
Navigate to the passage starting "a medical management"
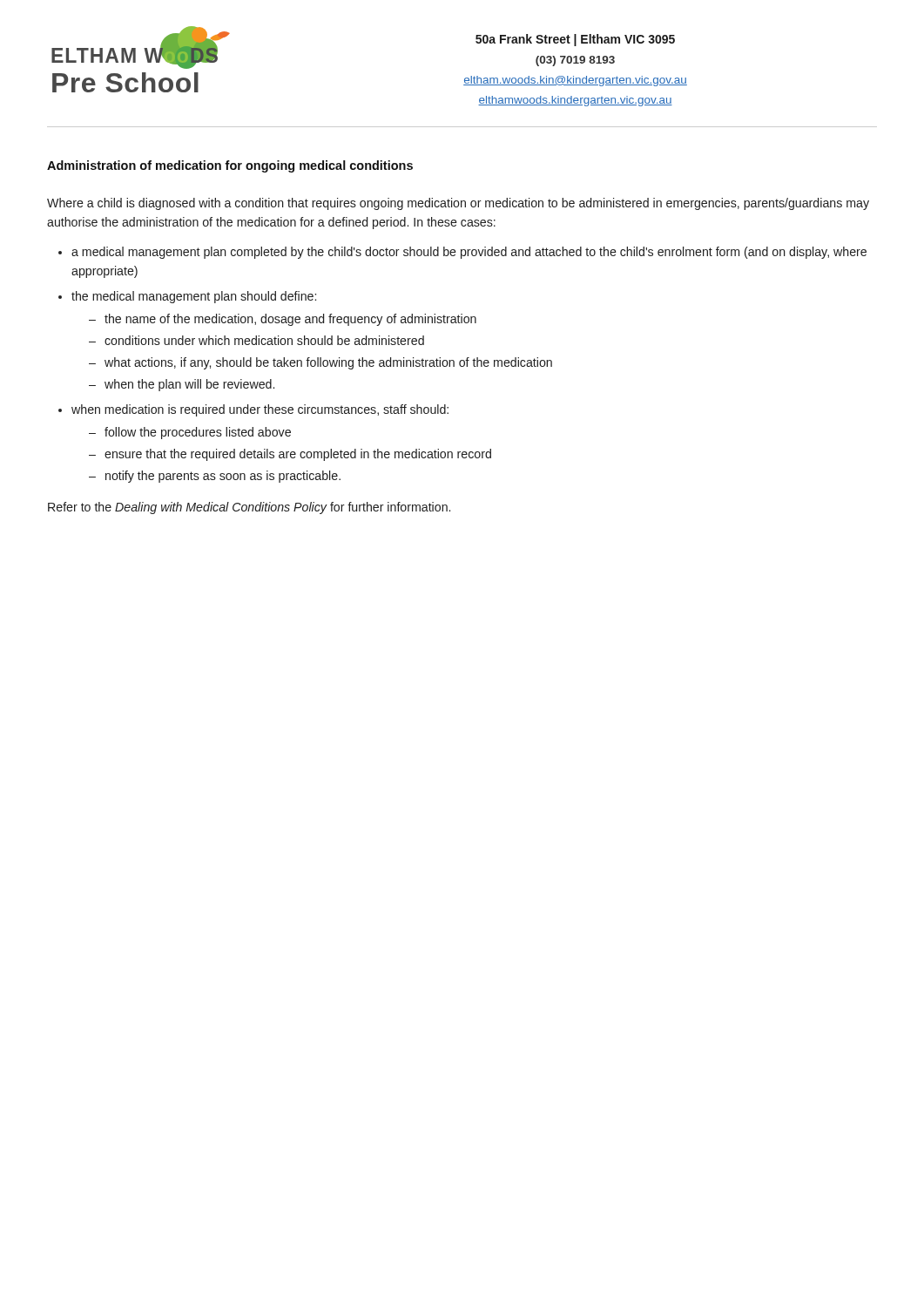(469, 262)
